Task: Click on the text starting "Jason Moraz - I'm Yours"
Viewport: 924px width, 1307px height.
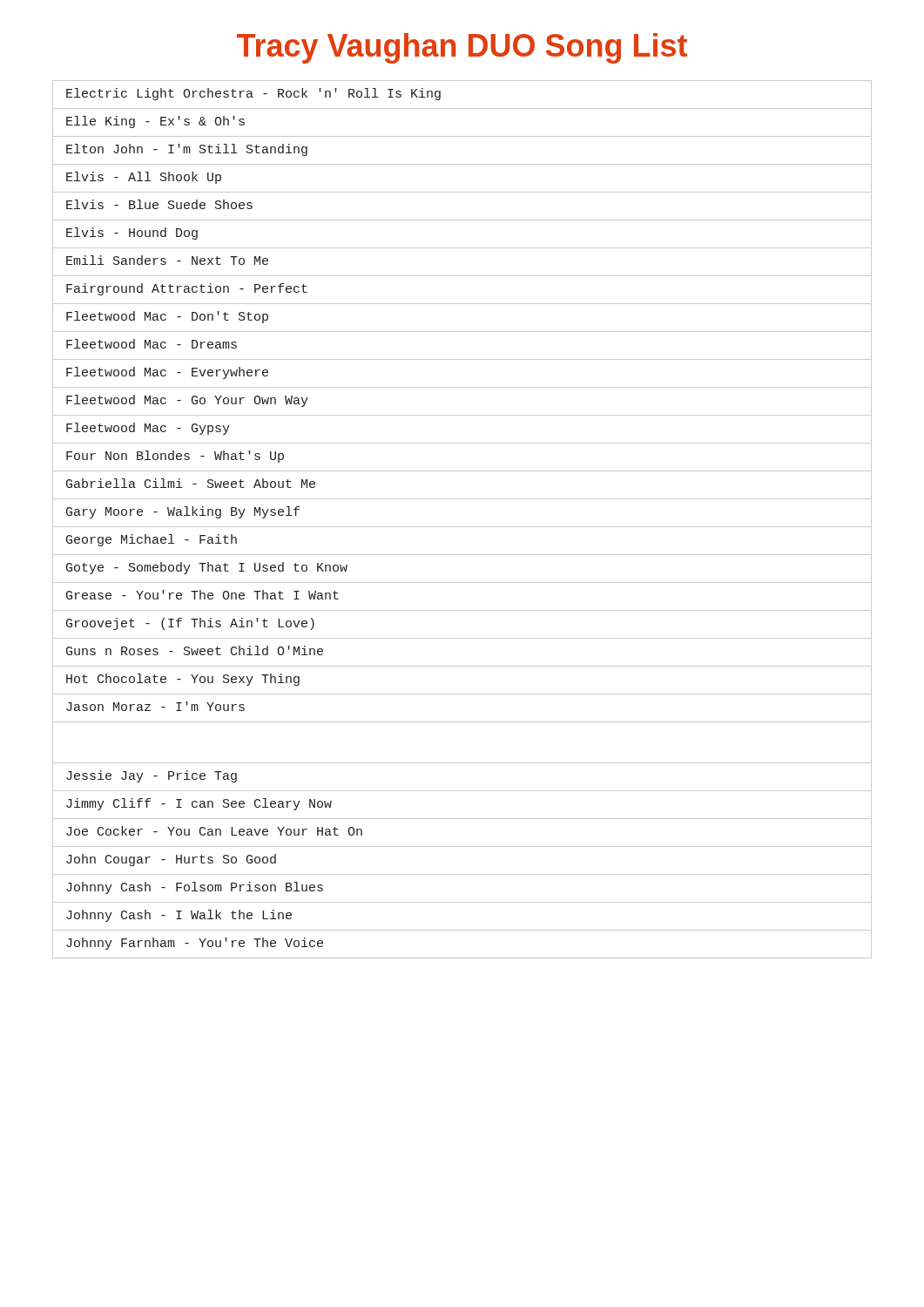Action: click(155, 708)
